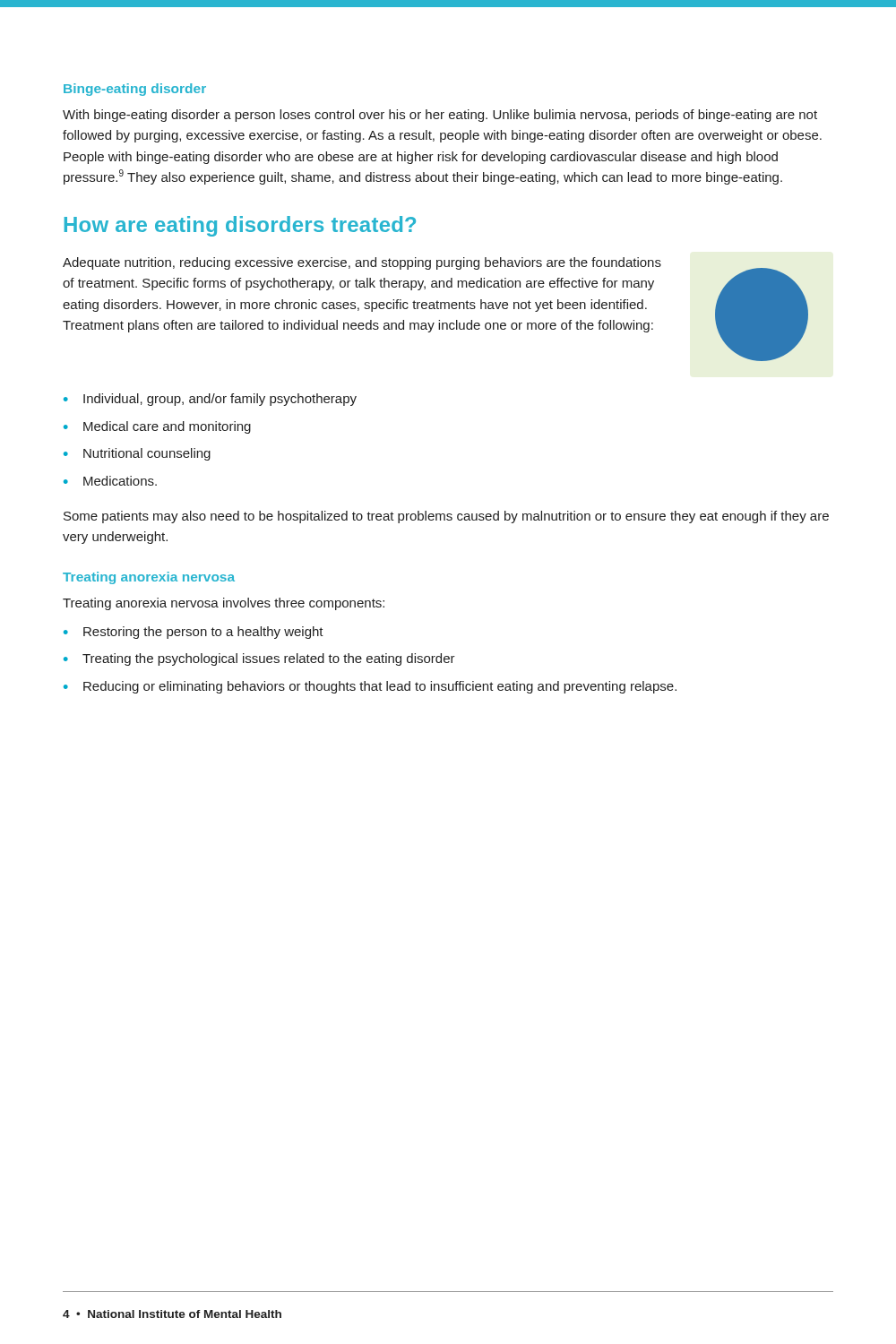Locate the list item that says "Medical care and monitoring"
896x1344 pixels.
click(167, 426)
